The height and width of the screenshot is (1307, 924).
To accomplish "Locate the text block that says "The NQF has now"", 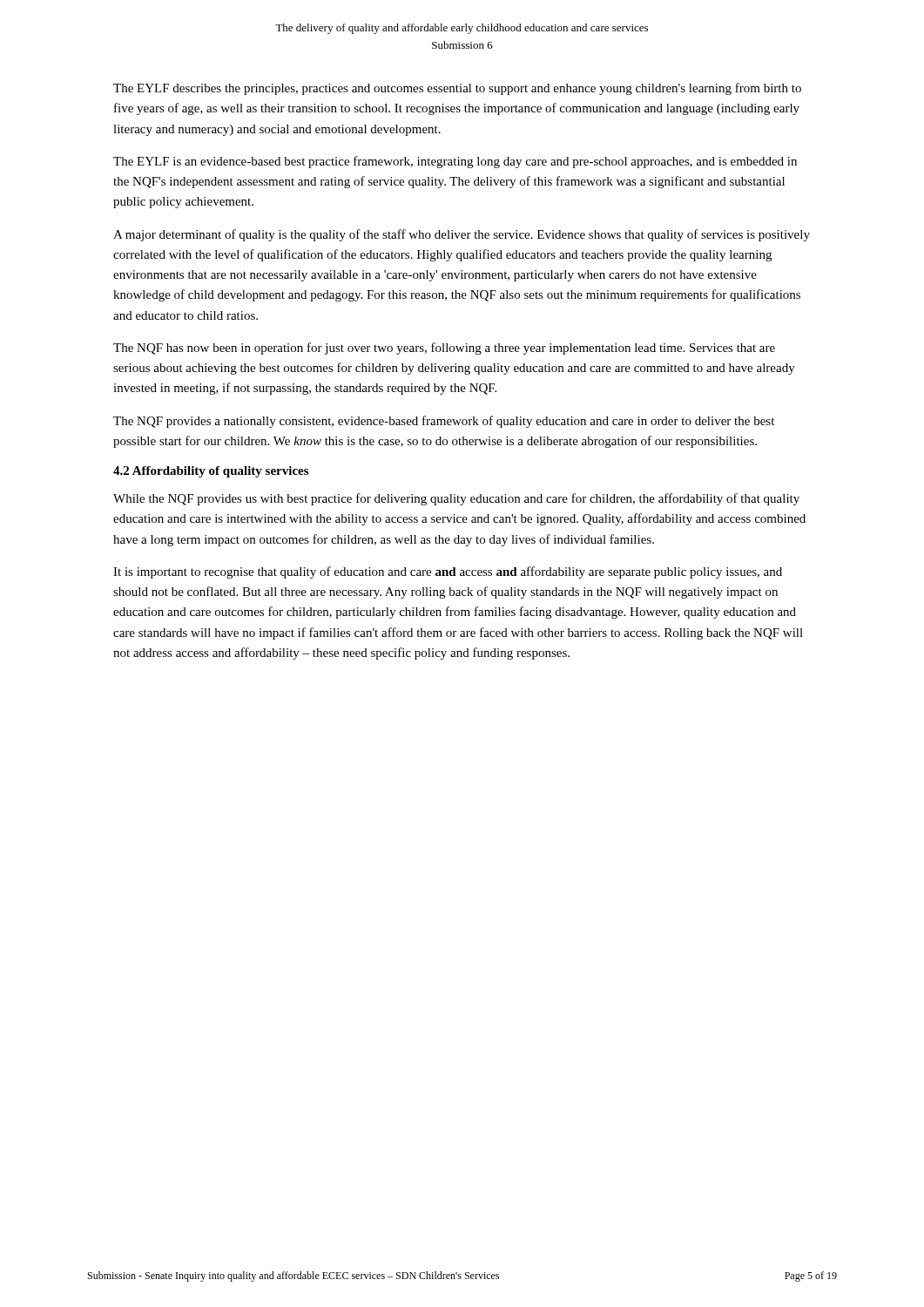I will coord(454,368).
